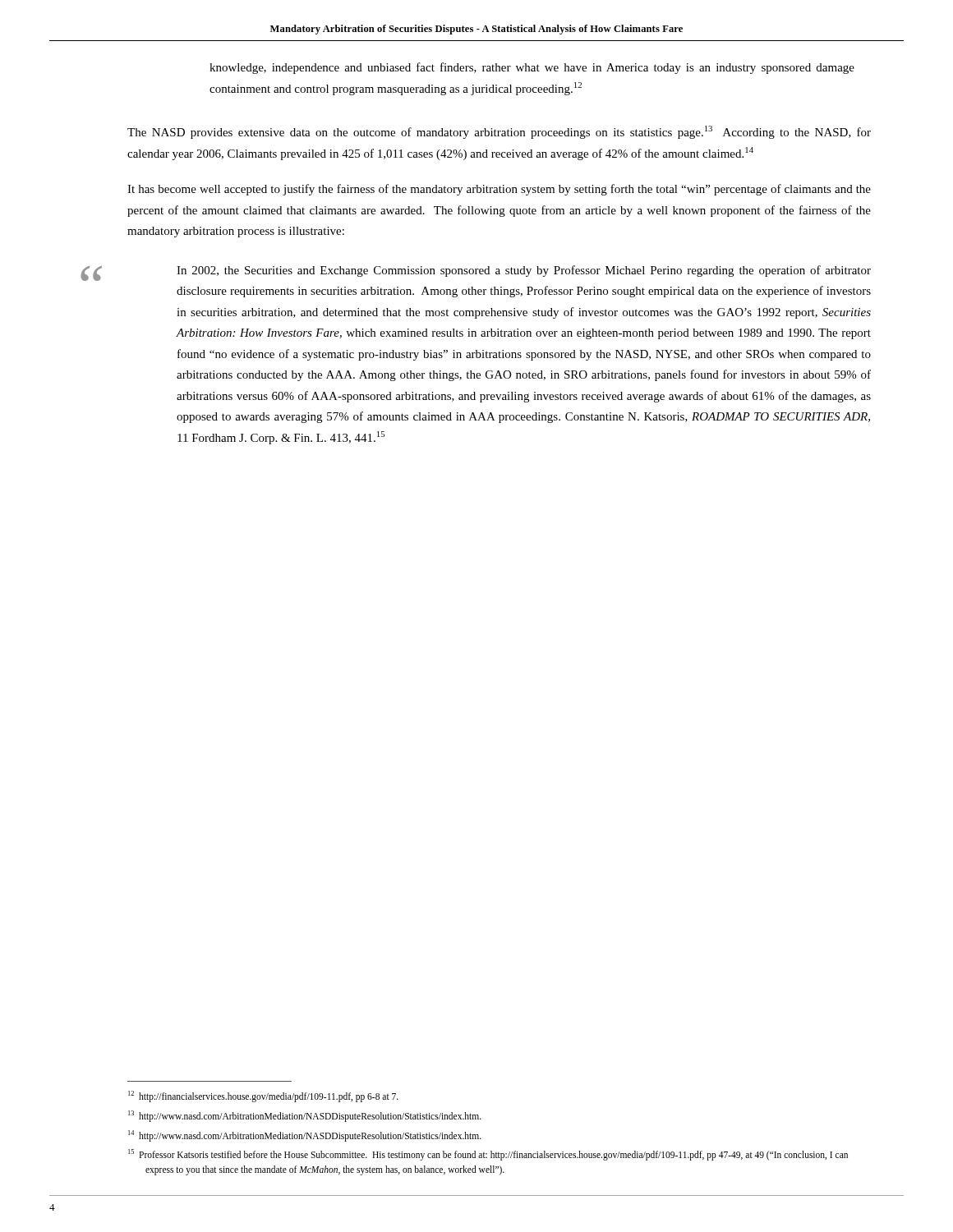Screen dimensions: 1232x953
Task: Select the footnote with the text "12 http://financialservices.house.gov/media/pdf/109-11.pdf, pp"
Action: tap(263, 1096)
